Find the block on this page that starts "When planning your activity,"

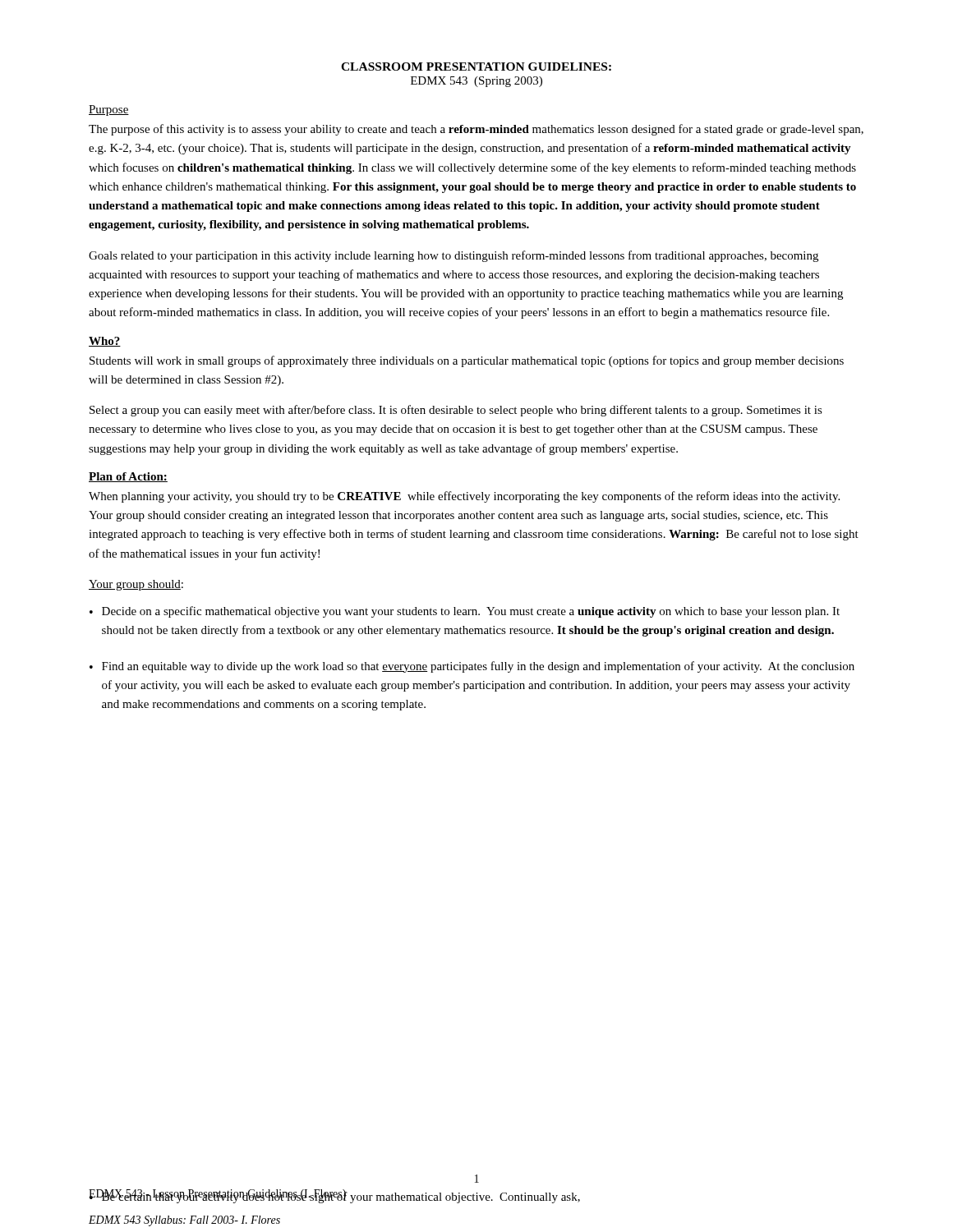pyautogui.click(x=473, y=525)
